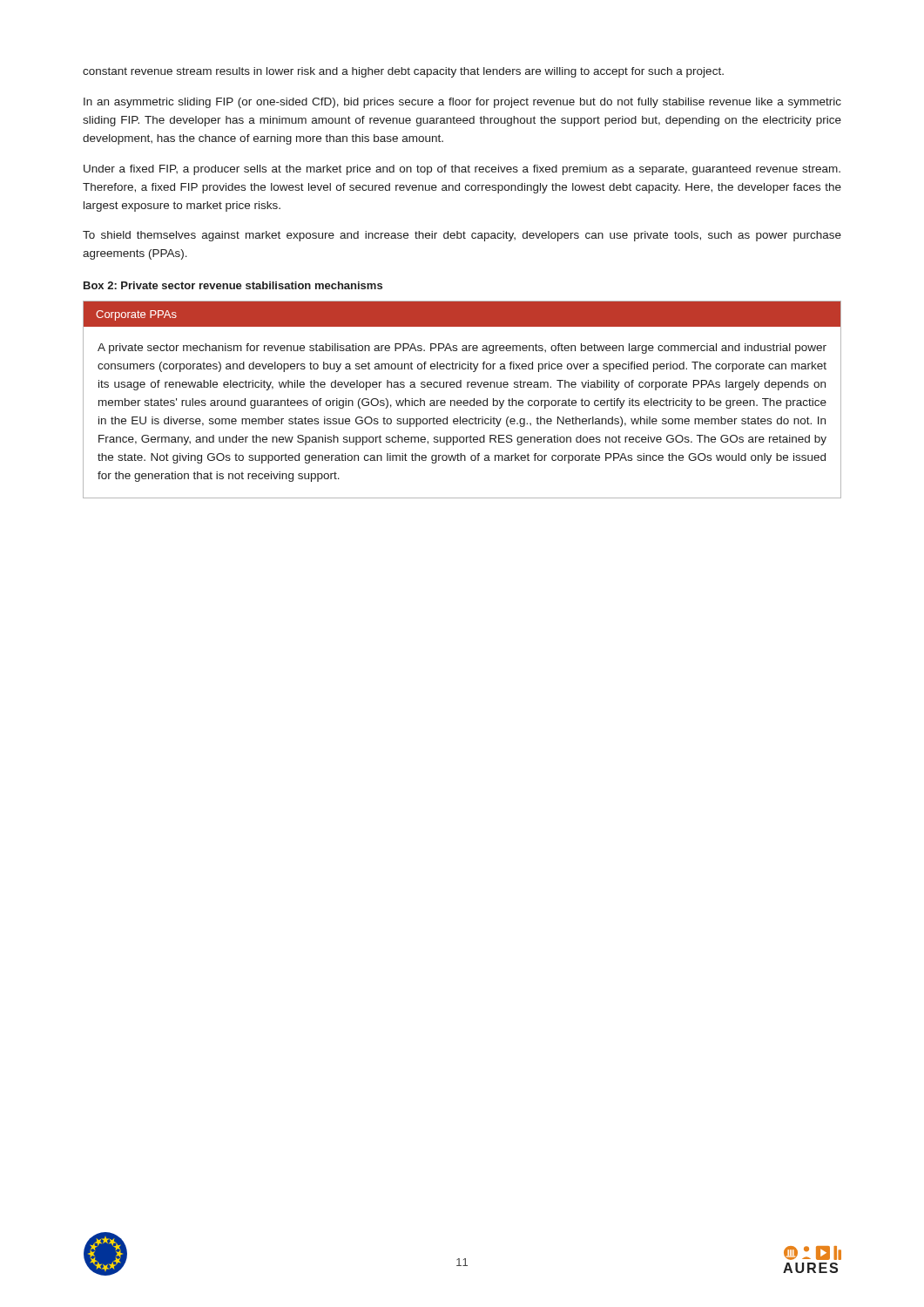Select the region starting "In an asymmetric sliding FIP (or"
Viewport: 924px width, 1307px height.
(x=462, y=120)
